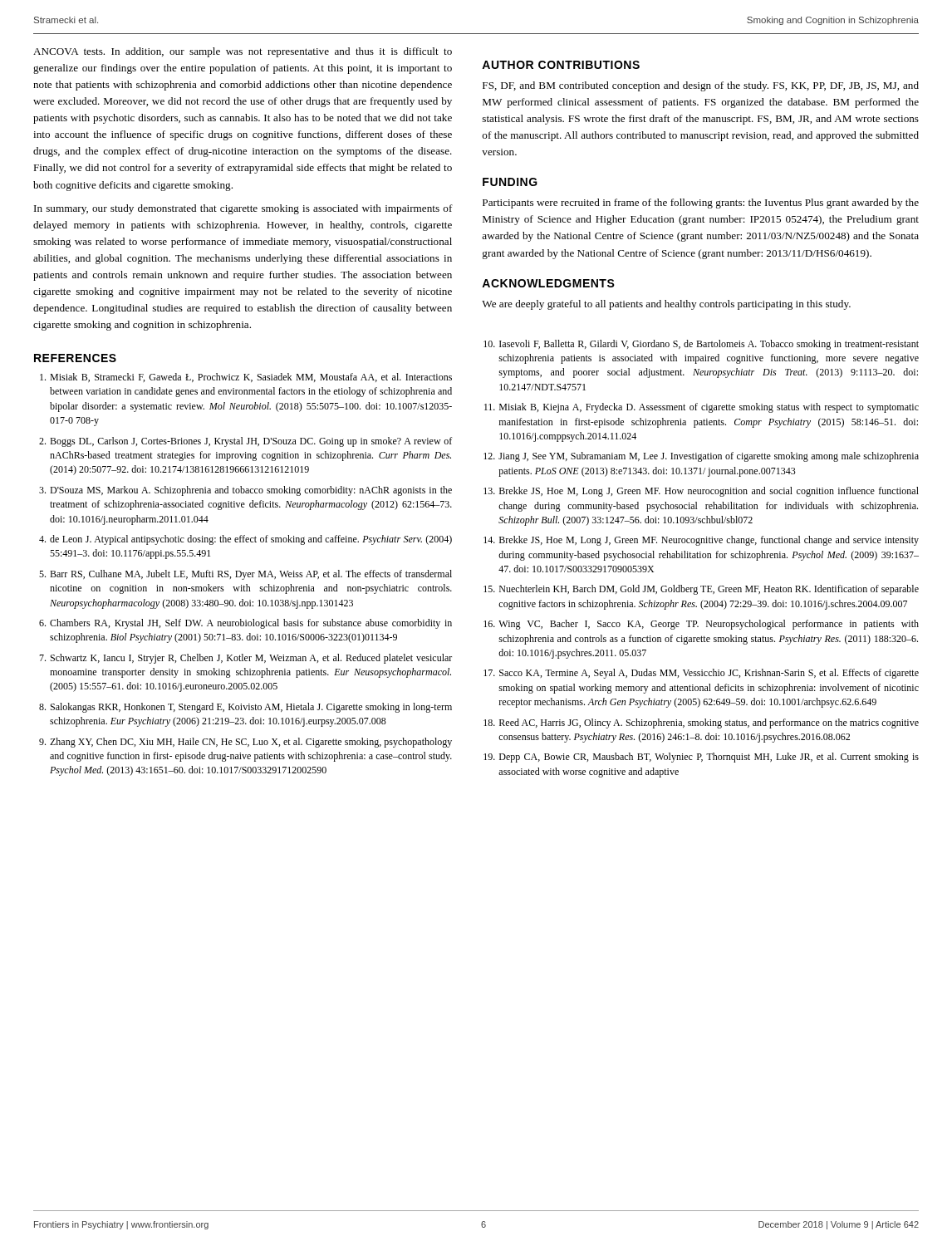Locate the block of text that opens with "We are deeply grateful to all patients and"
Viewport: 952px width, 1246px height.
tap(700, 304)
